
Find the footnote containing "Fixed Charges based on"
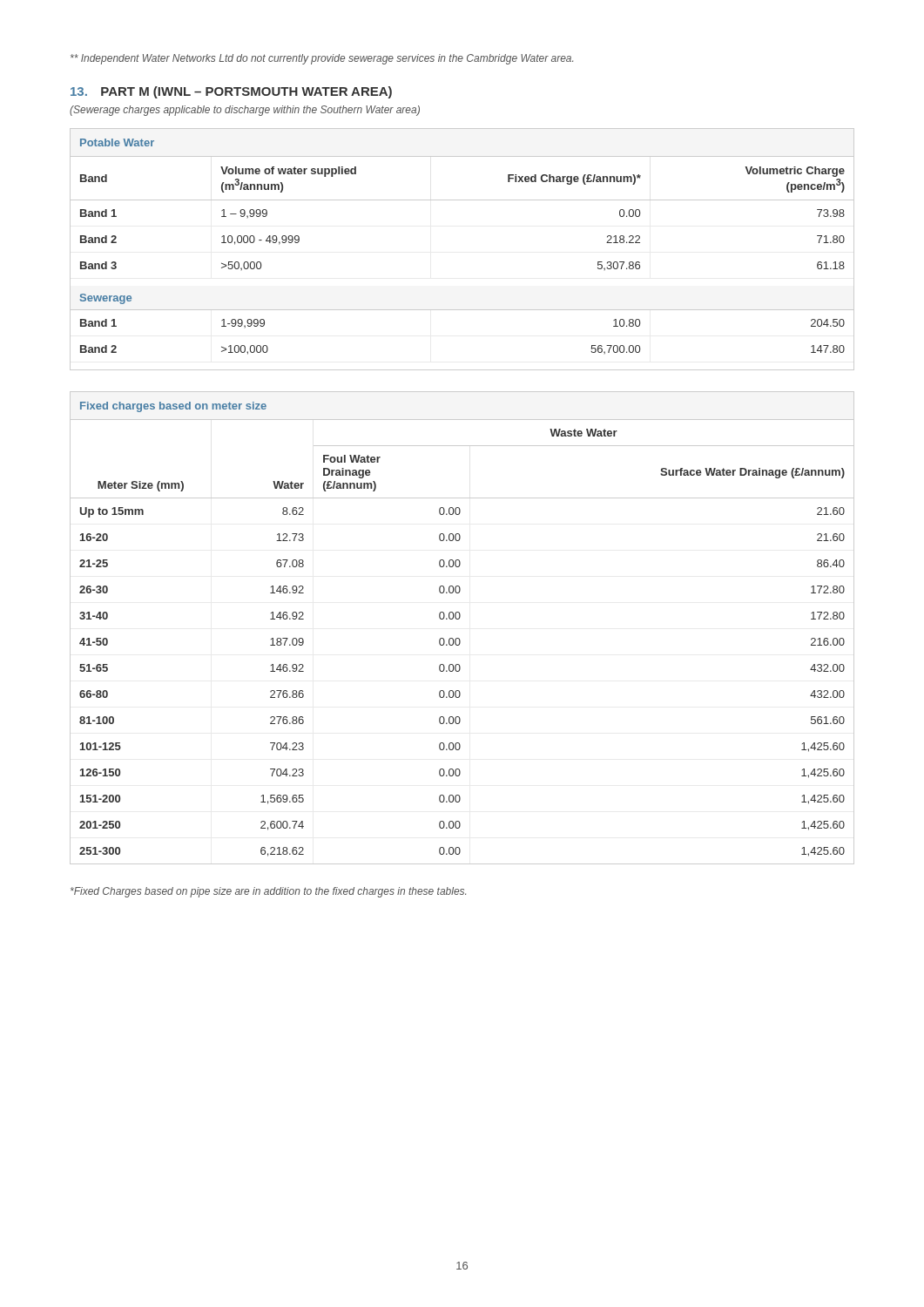(x=269, y=892)
